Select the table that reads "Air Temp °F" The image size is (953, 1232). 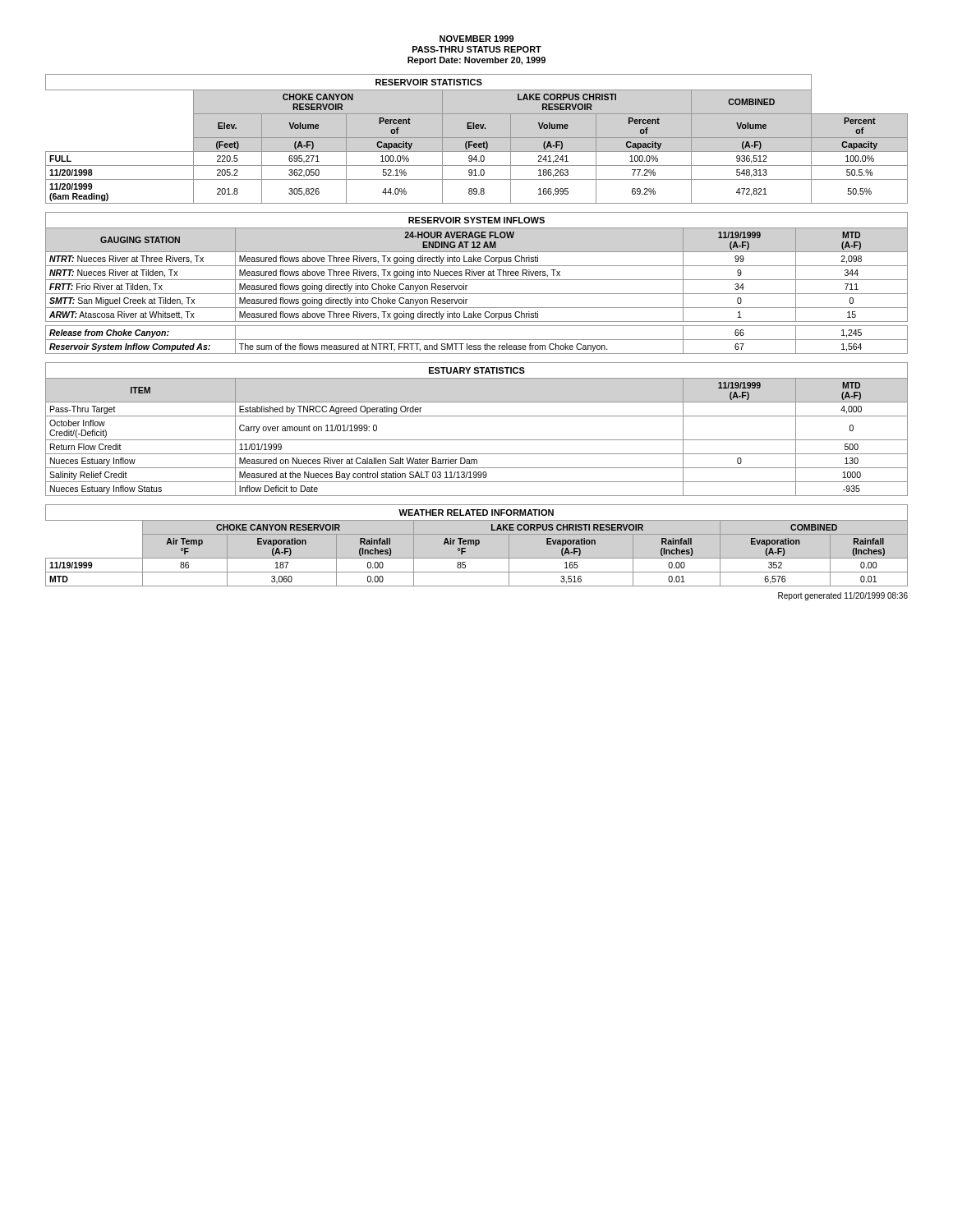tap(476, 545)
